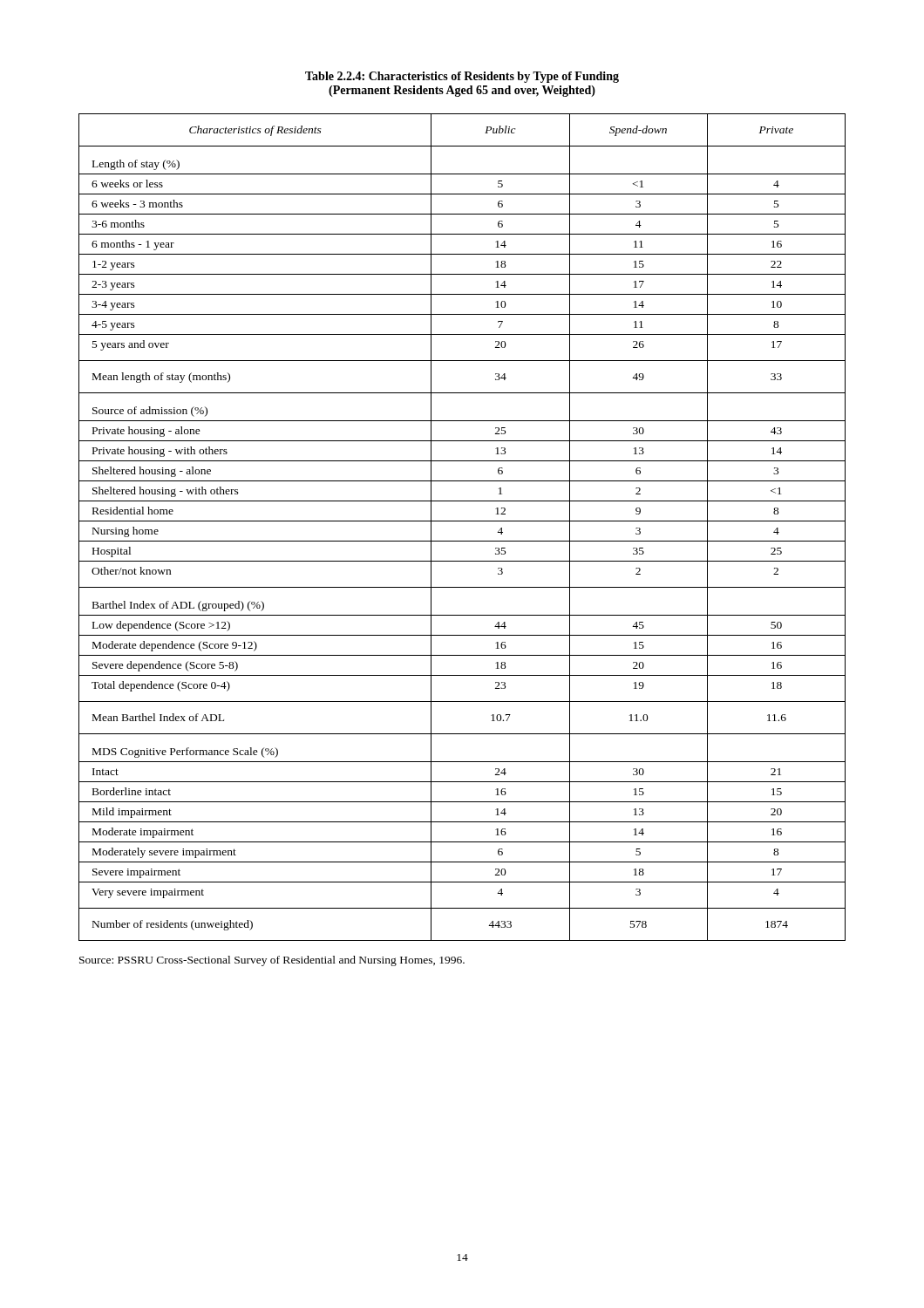The width and height of the screenshot is (924, 1308).
Task: Locate the footnote that reads "Source: PSSRU Cross-Sectional Survey of Residential and Nursing"
Action: 272,960
